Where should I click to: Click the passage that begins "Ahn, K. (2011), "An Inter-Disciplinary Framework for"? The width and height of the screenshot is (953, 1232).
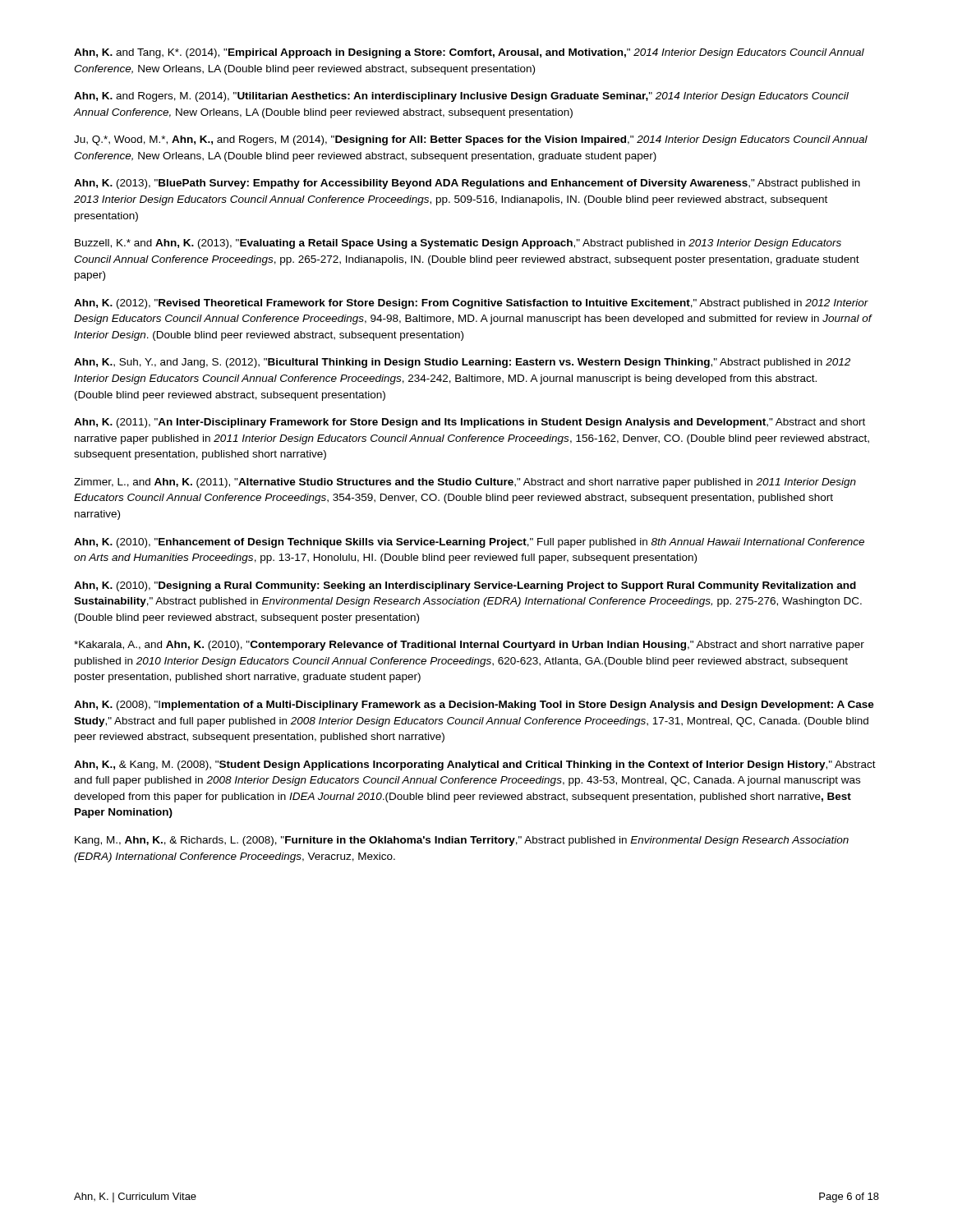click(476, 438)
